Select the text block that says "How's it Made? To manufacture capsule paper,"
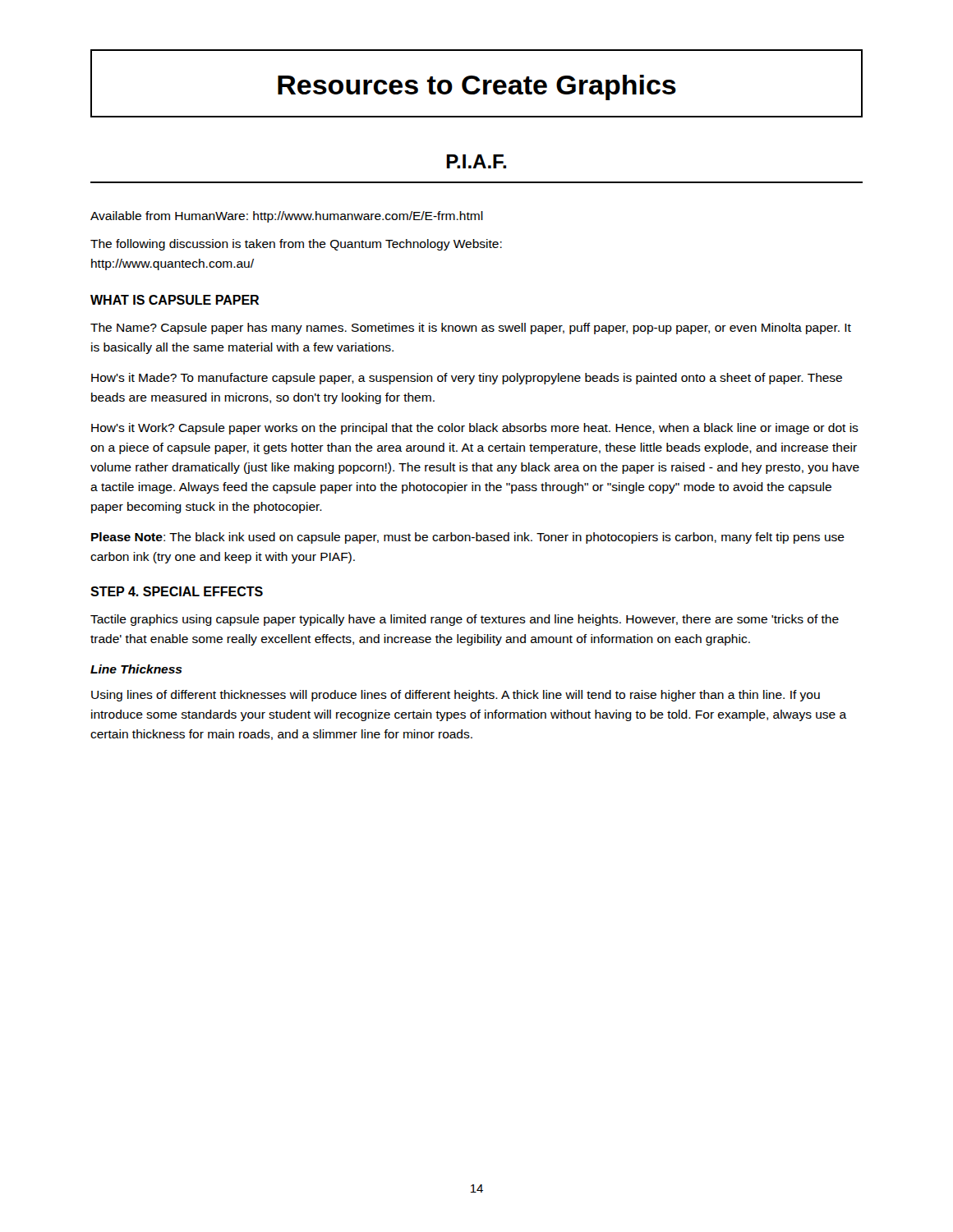The height and width of the screenshot is (1232, 953). [467, 387]
